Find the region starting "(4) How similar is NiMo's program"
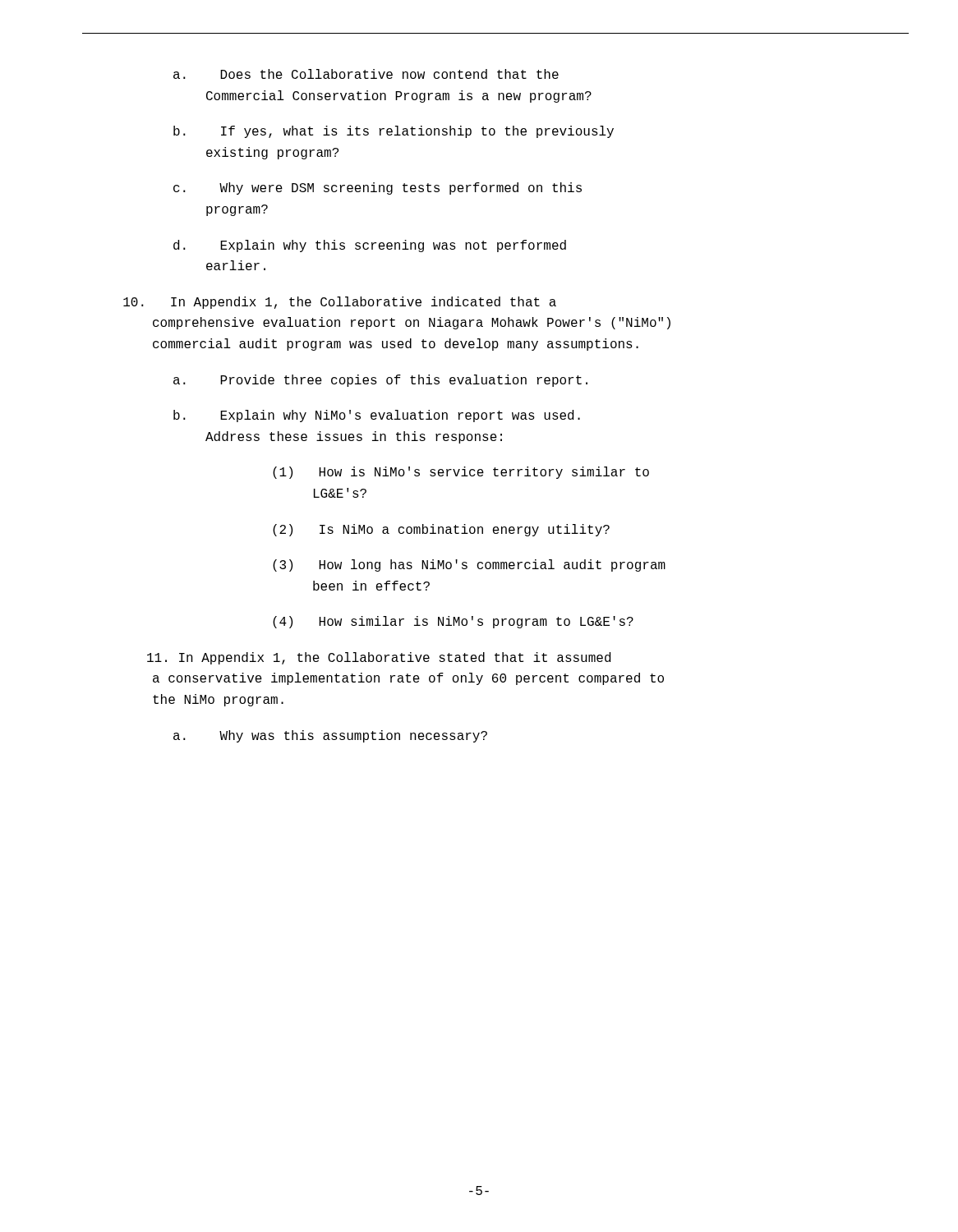This screenshot has height=1232, width=958. tap(453, 623)
